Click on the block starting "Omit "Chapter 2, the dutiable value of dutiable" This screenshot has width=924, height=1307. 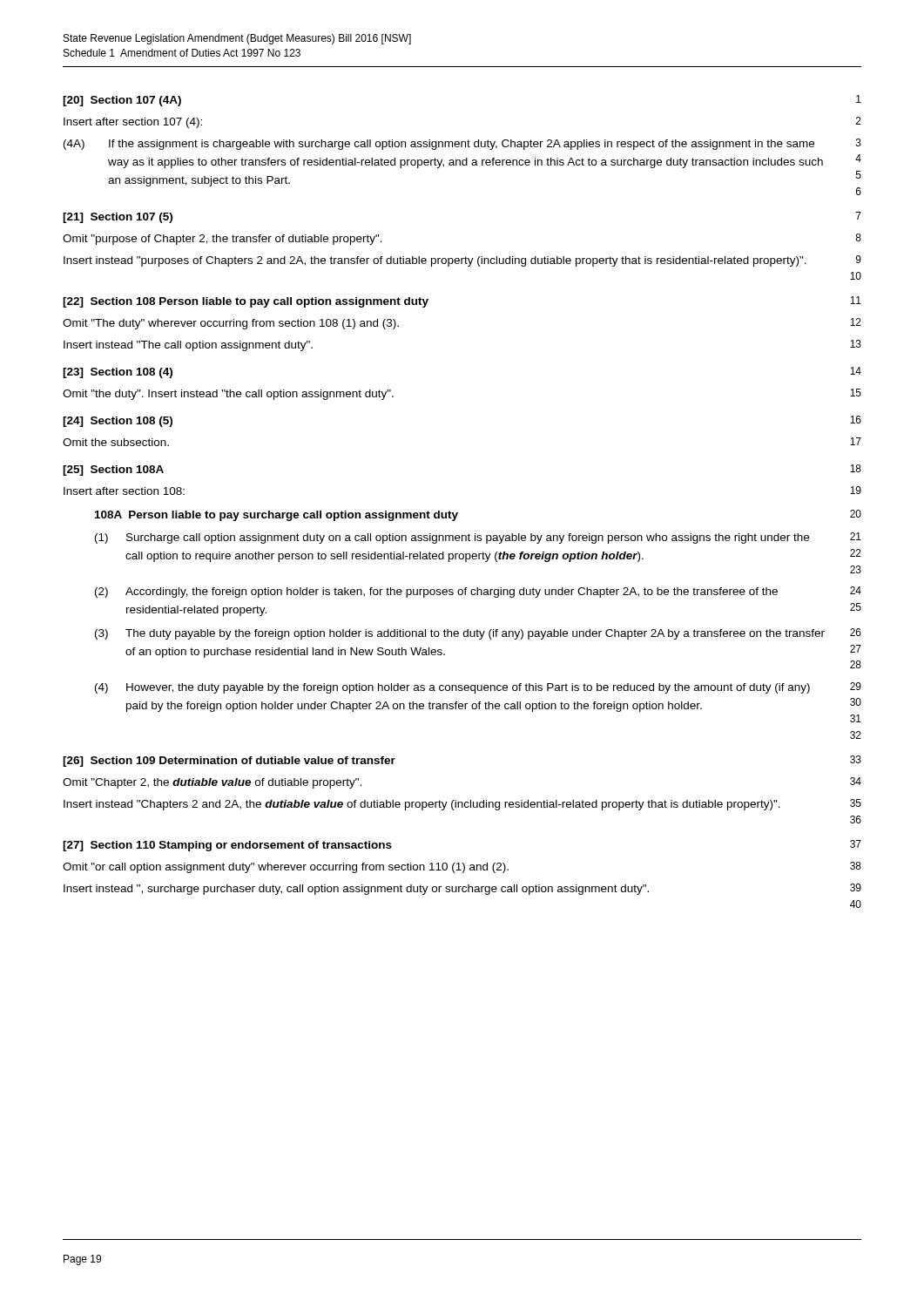(209, 783)
